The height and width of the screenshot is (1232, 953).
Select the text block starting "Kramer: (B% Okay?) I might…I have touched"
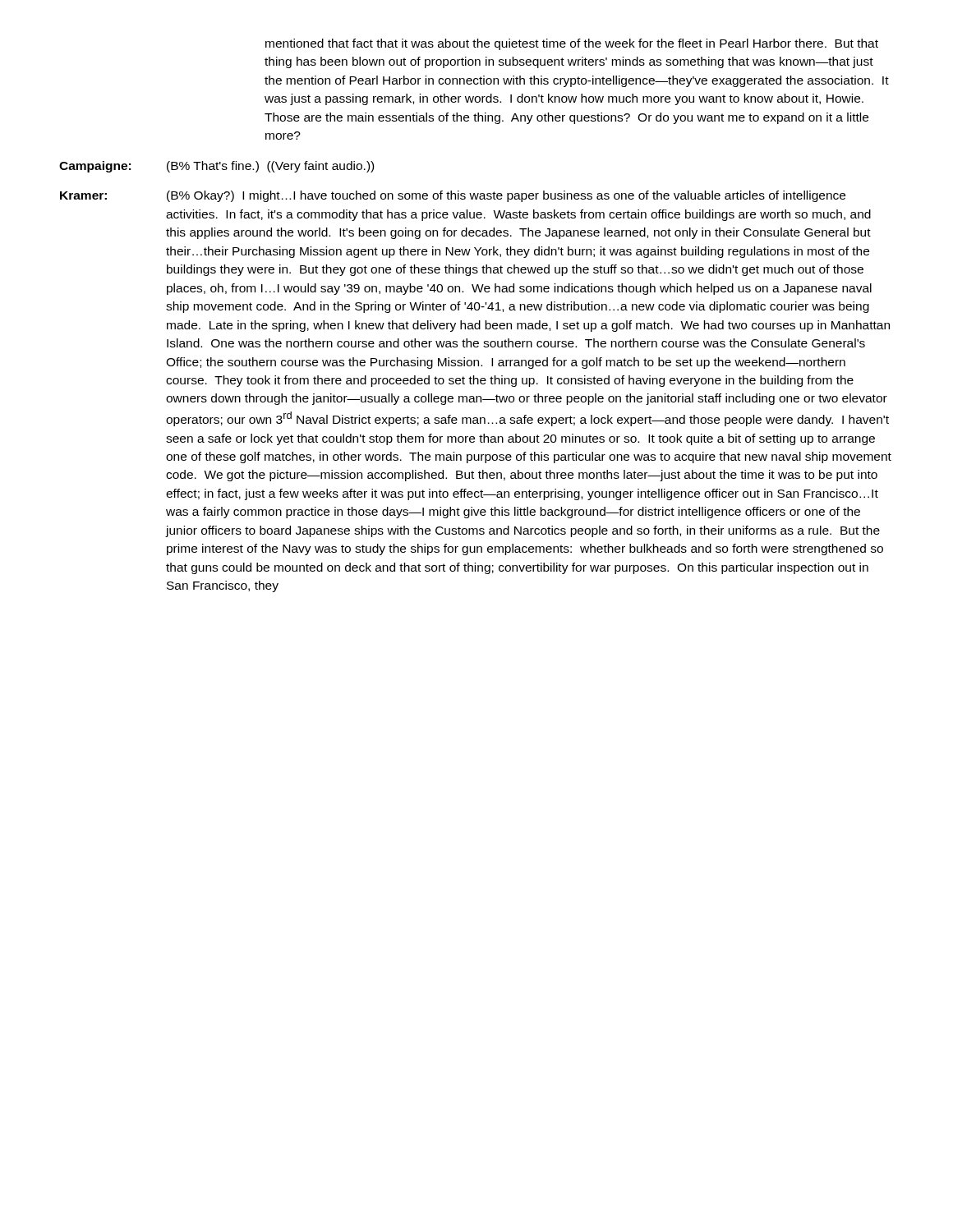[x=476, y=391]
